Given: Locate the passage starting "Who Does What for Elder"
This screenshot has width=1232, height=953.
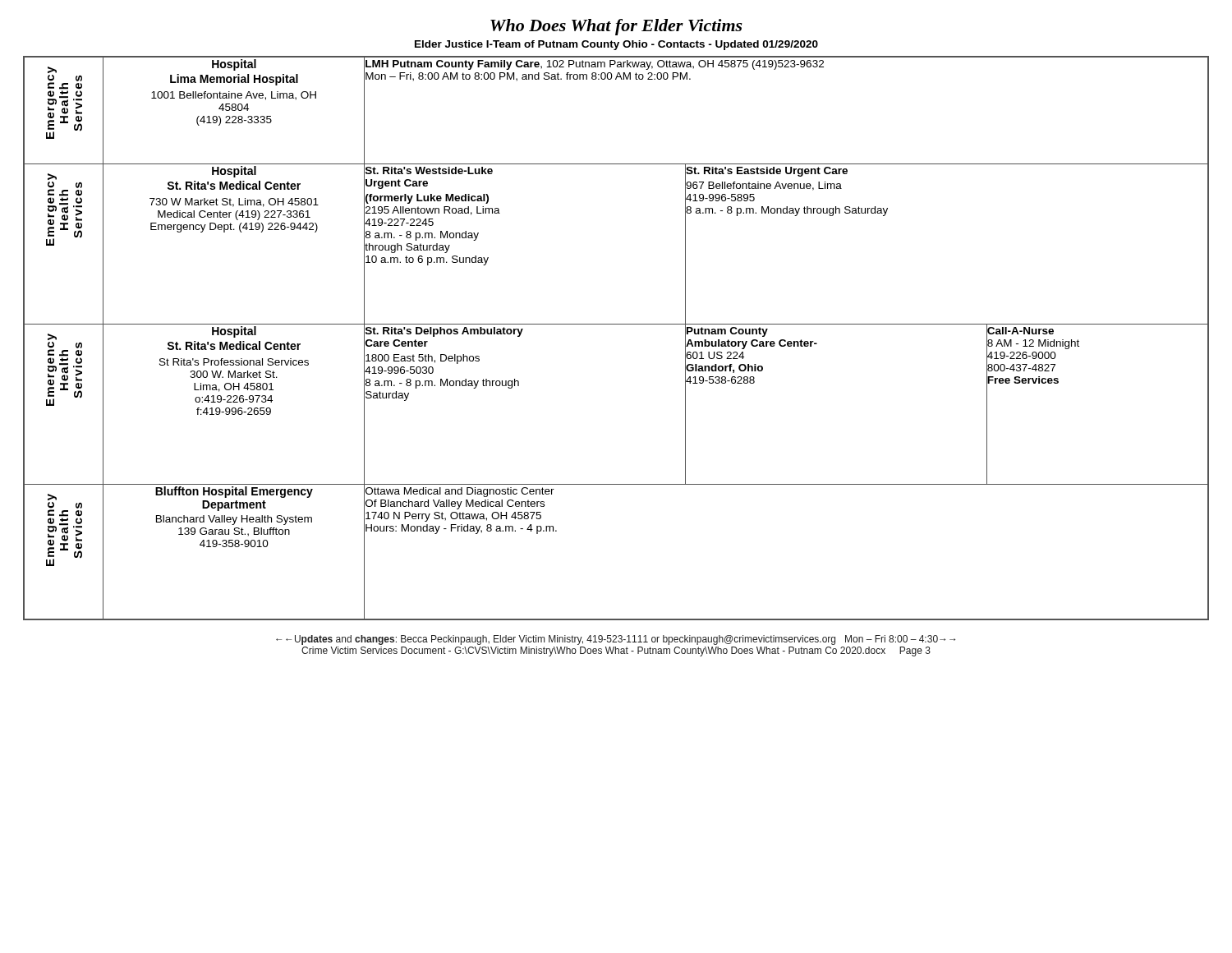Looking at the screenshot, I should click(x=616, y=25).
